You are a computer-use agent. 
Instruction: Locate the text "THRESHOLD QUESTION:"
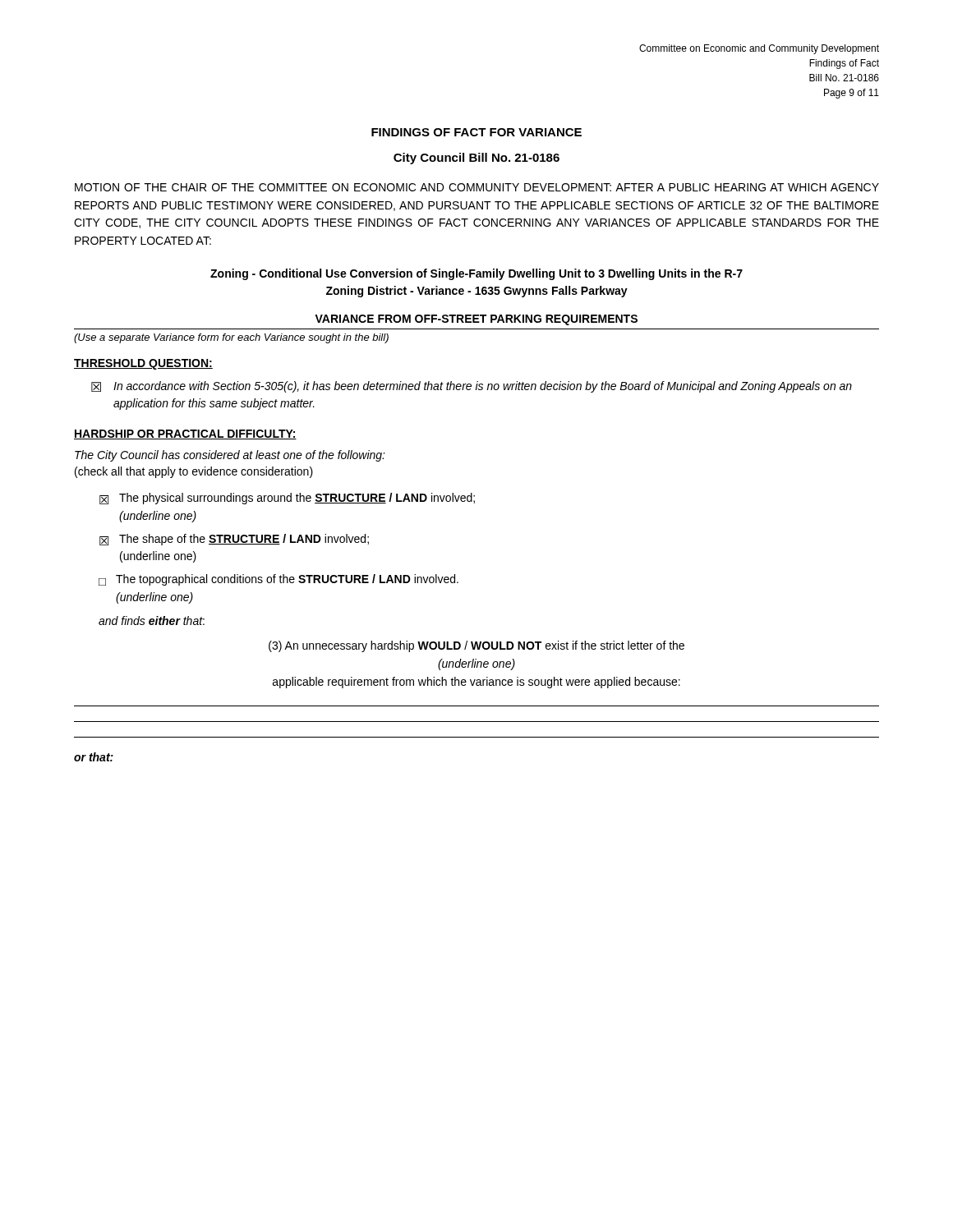(x=143, y=363)
